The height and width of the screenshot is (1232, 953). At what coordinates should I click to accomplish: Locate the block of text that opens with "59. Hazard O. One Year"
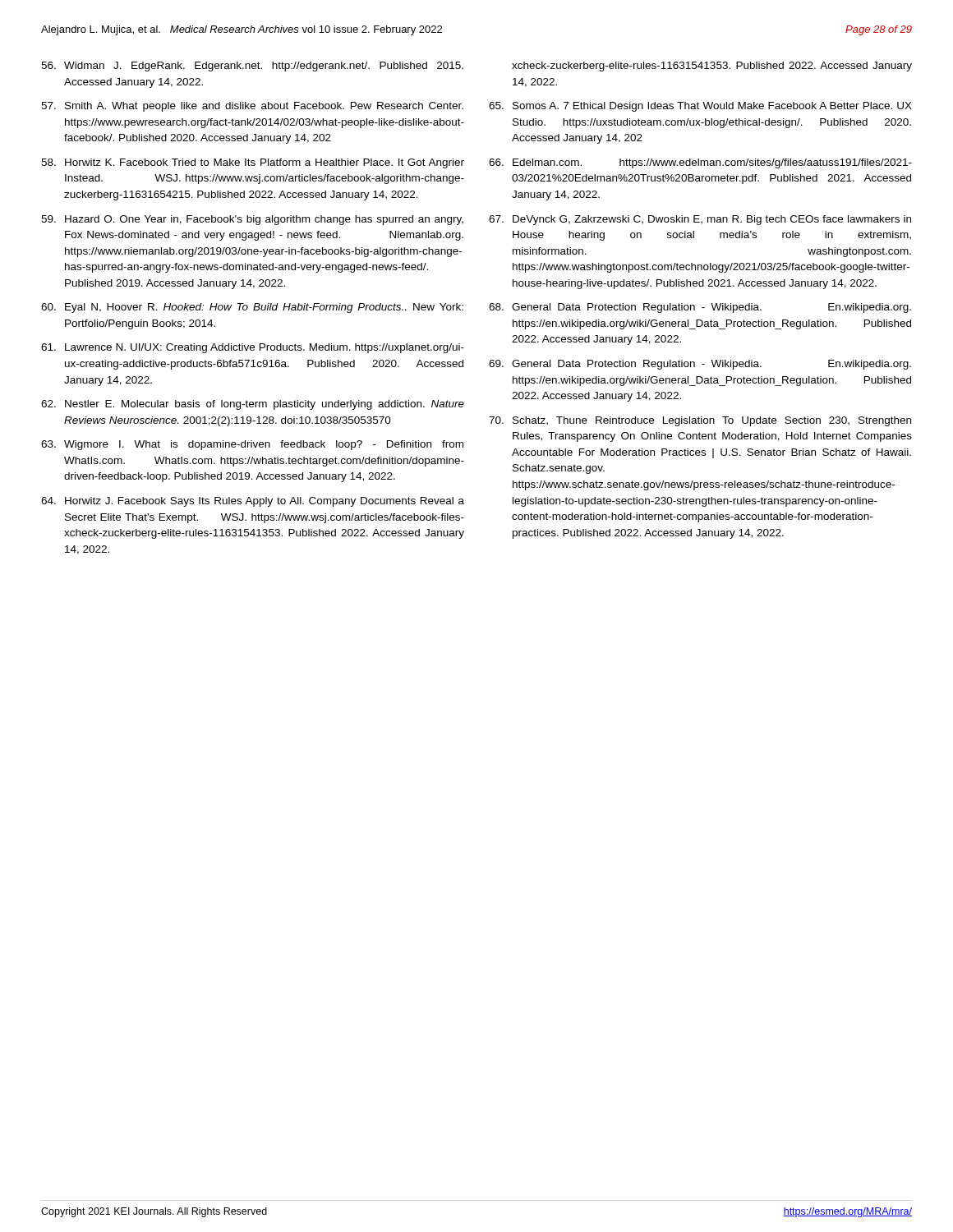tap(253, 251)
